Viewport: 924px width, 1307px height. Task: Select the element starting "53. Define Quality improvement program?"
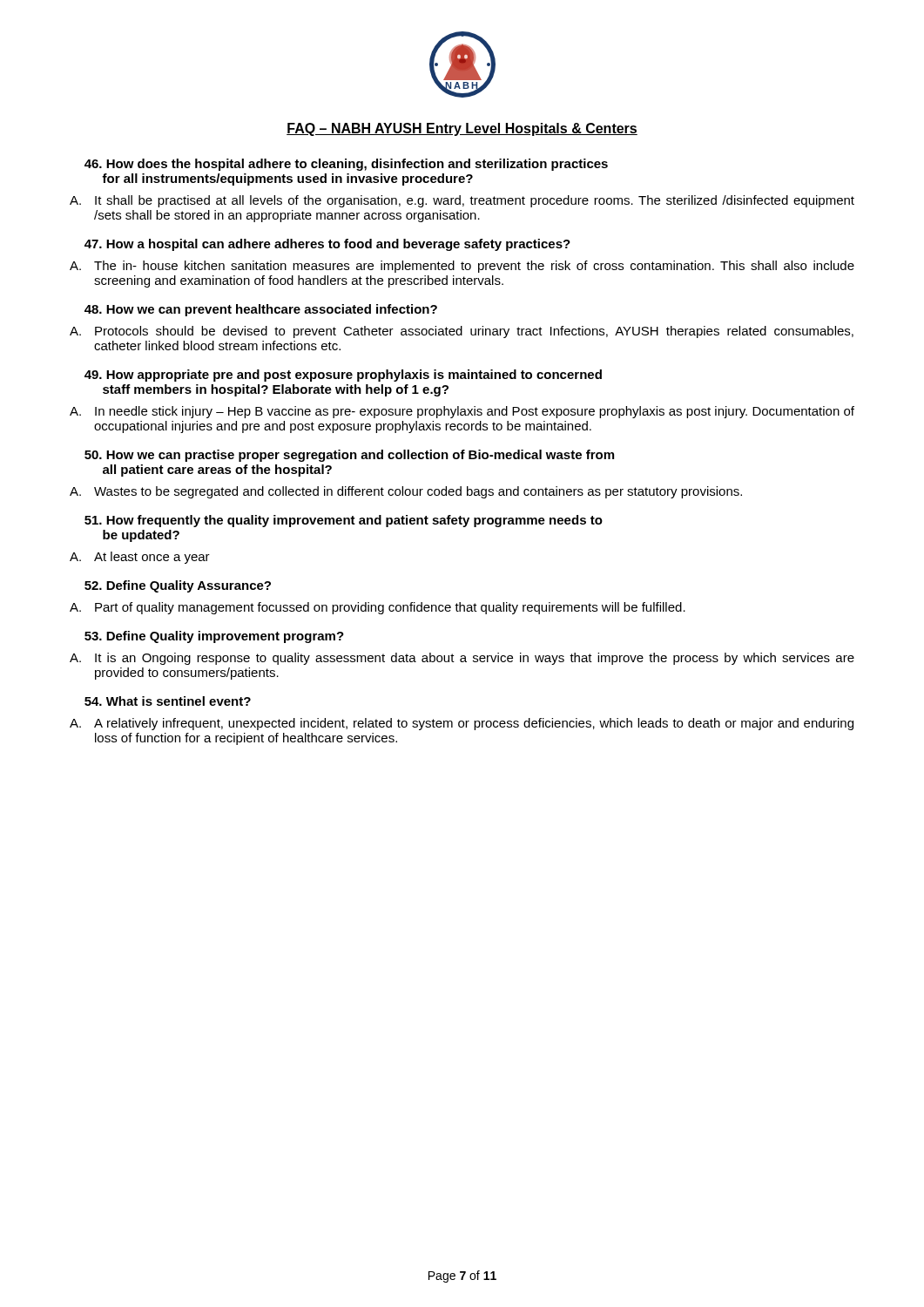tap(207, 636)
